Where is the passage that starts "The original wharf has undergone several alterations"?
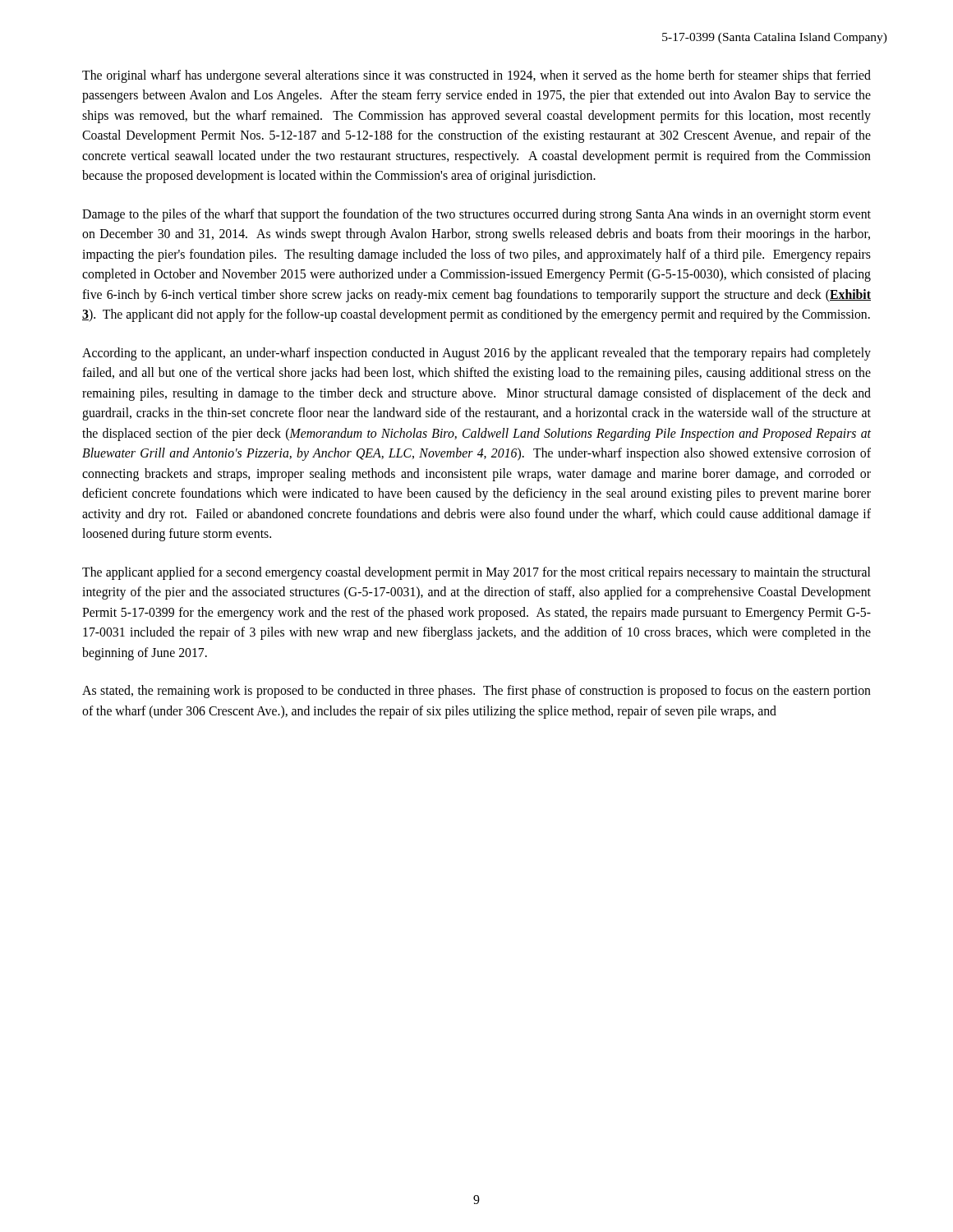The height and width of the screenshot is (1232, 953). [x=476, y=125]
